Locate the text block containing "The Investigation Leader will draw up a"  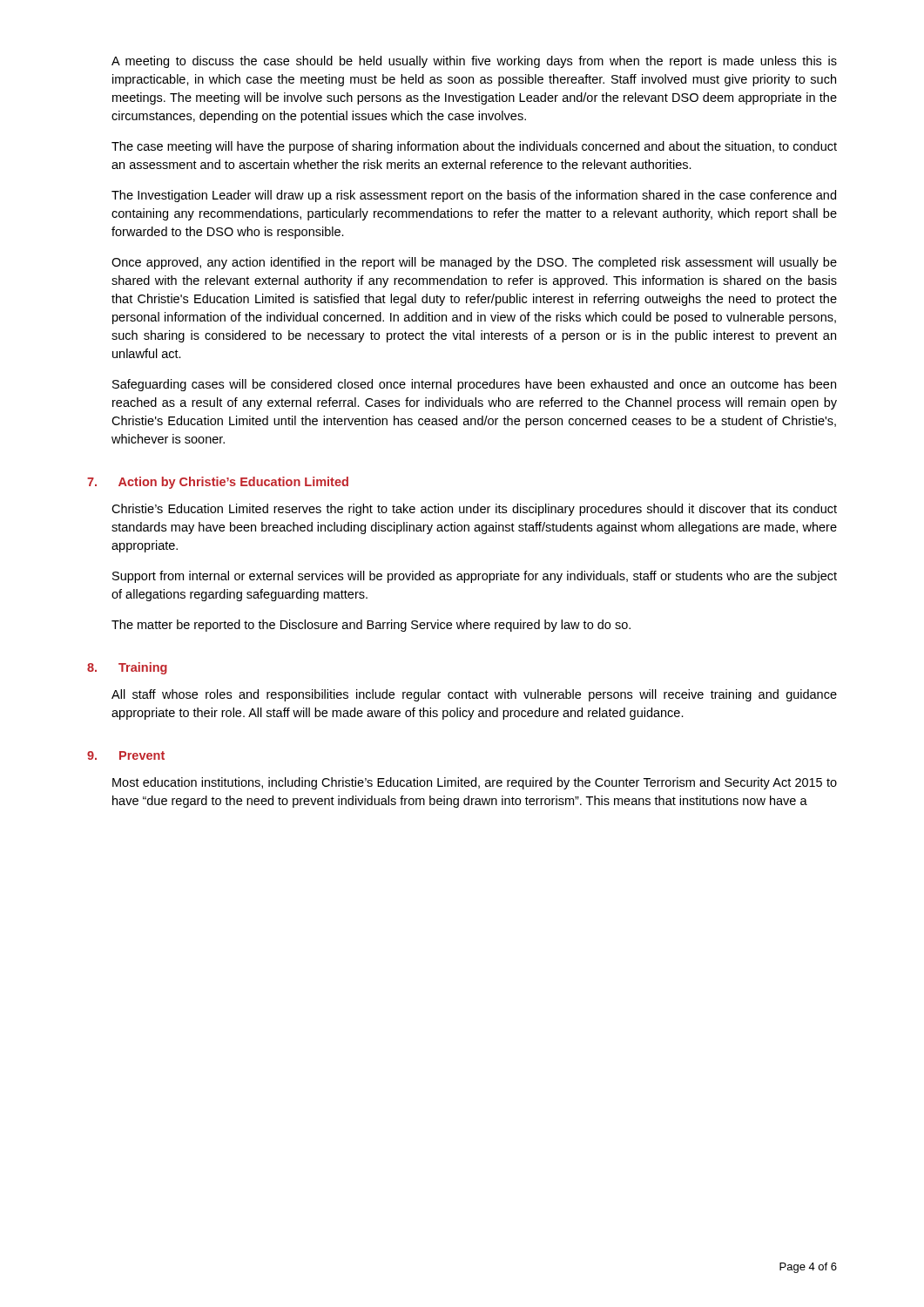pos(474,214)
